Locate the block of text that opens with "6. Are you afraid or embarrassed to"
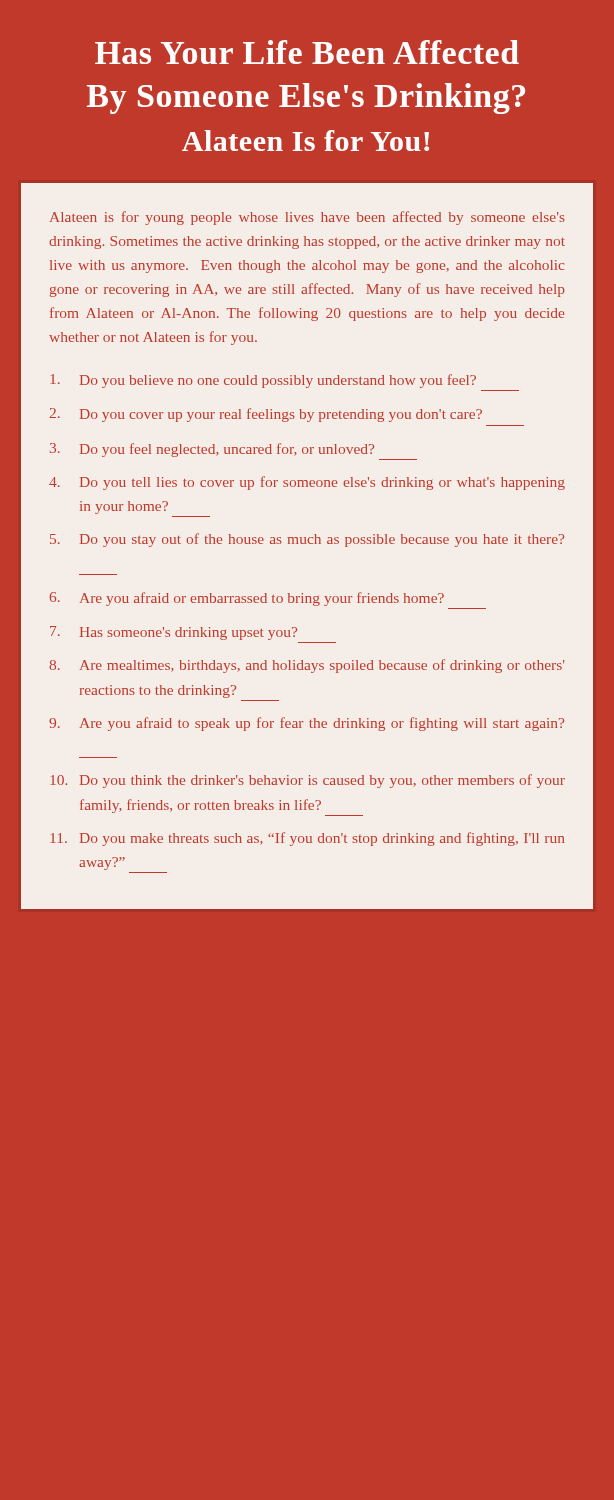Screen dimensions: 1500x614 (x=307, y=597)
